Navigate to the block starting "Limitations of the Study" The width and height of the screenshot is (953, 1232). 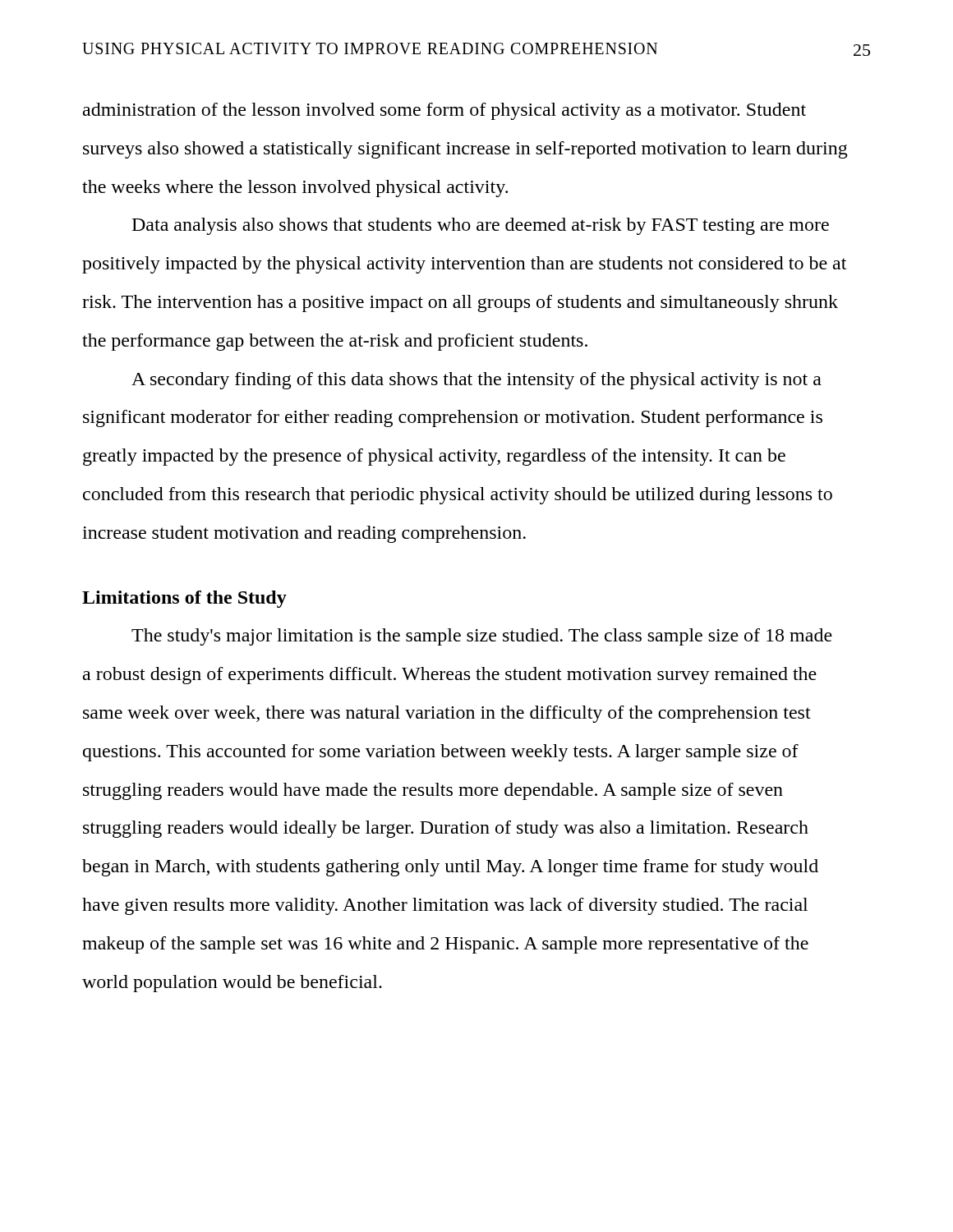(x=184, y=597)
